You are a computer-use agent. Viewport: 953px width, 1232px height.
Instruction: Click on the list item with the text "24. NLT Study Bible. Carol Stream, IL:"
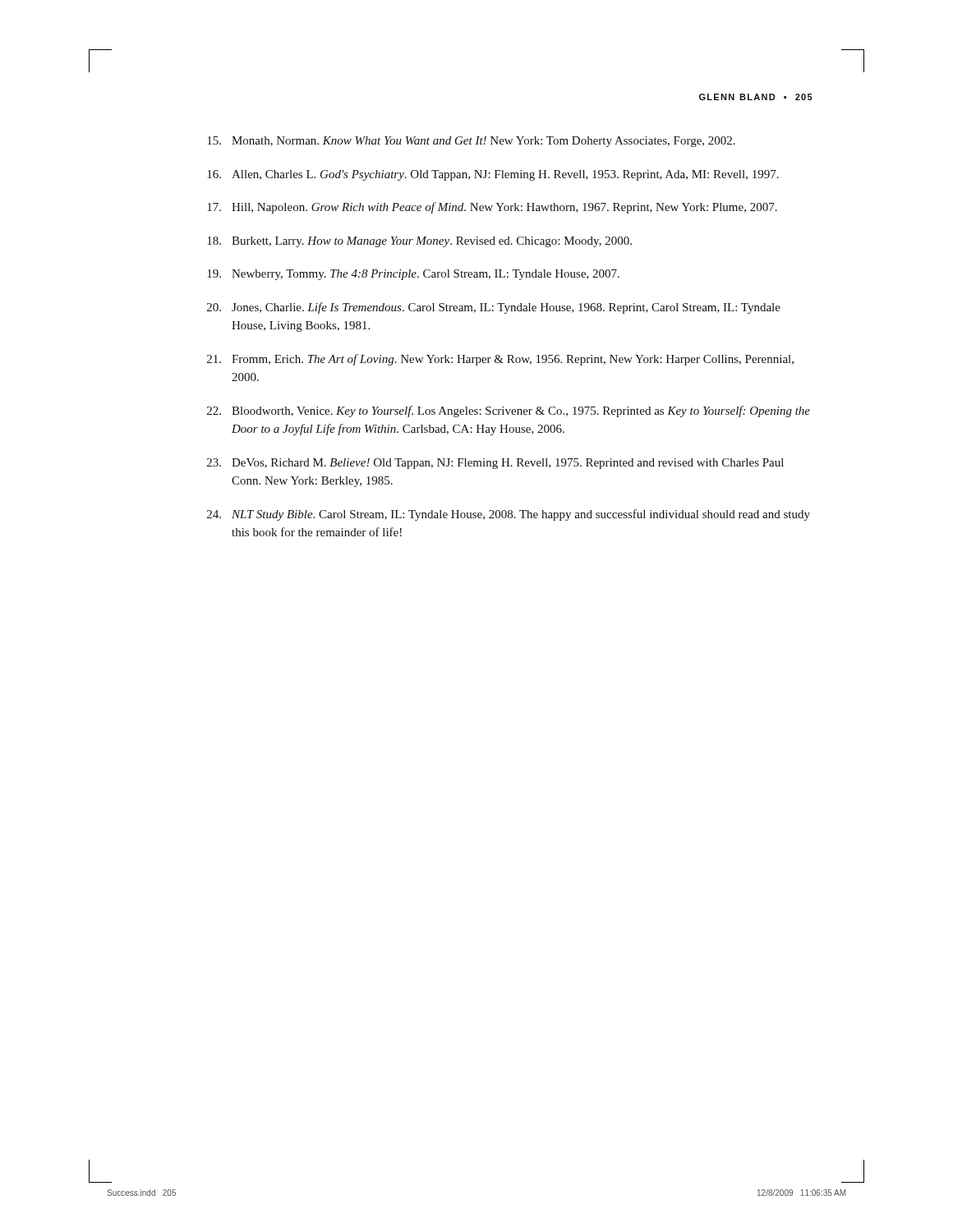[497, 523]
